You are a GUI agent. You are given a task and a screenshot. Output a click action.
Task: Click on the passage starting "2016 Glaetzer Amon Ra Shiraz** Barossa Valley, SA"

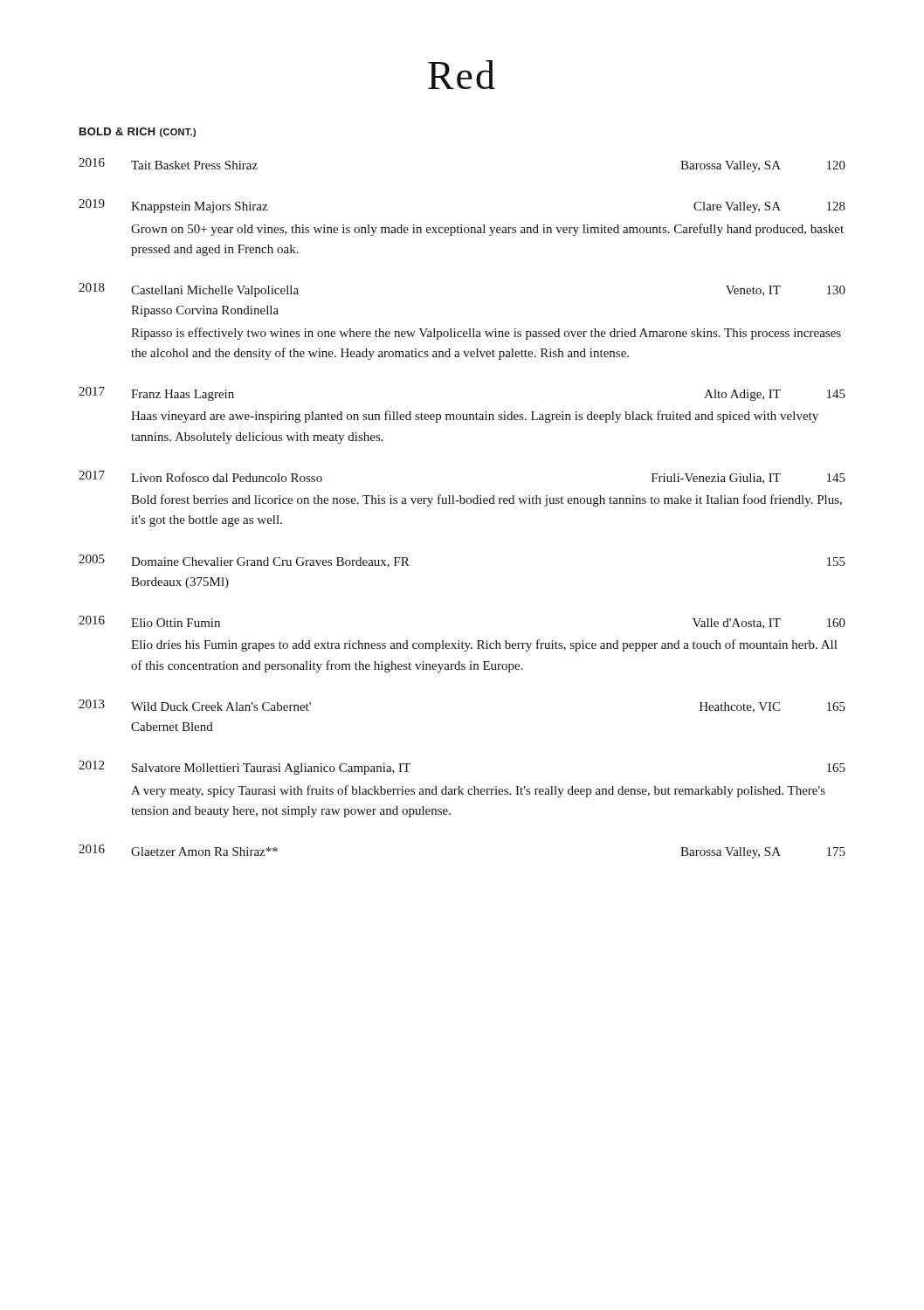click(x=208, y=851)
